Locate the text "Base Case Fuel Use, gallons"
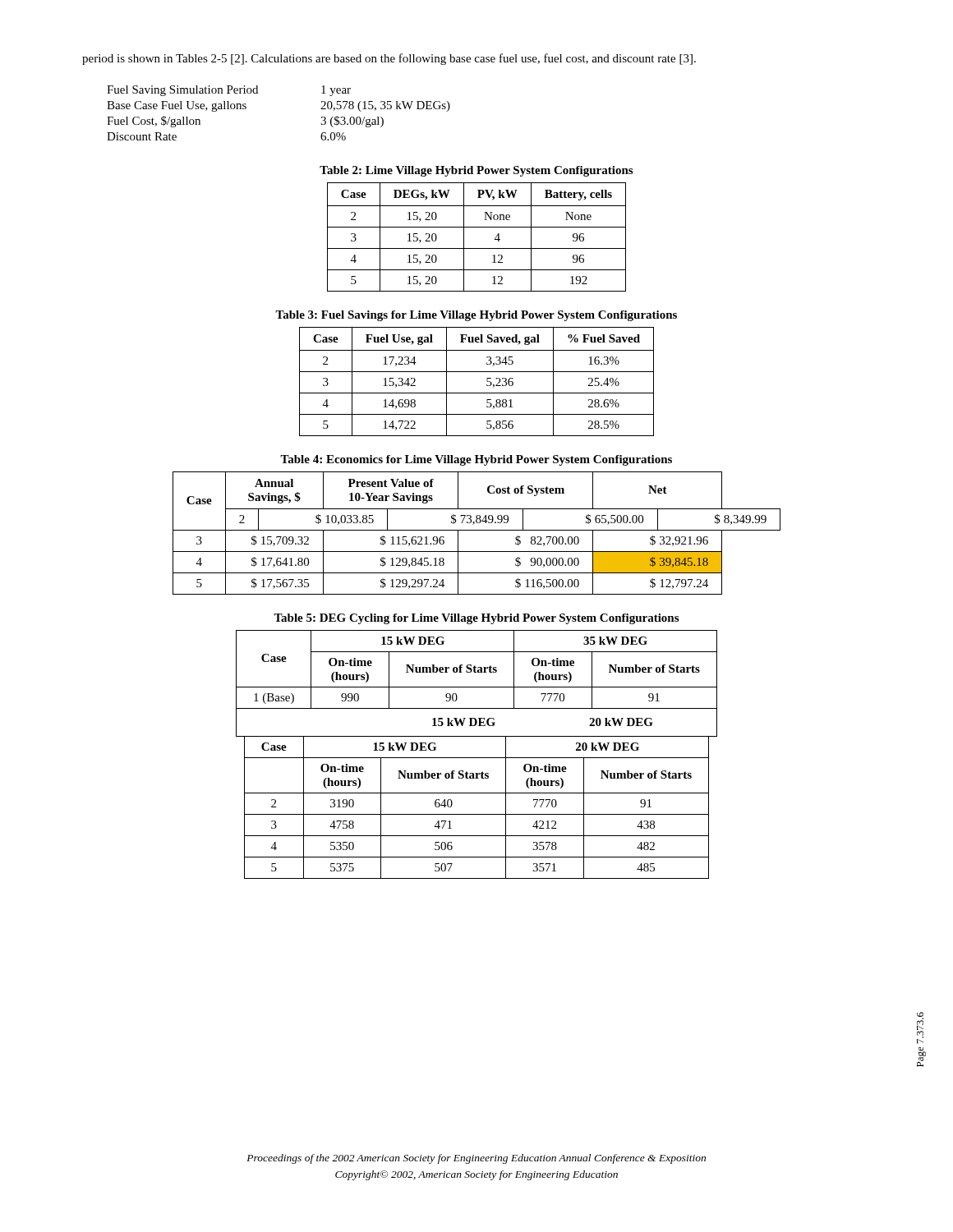953x1232 pixels. coord(177,105)
